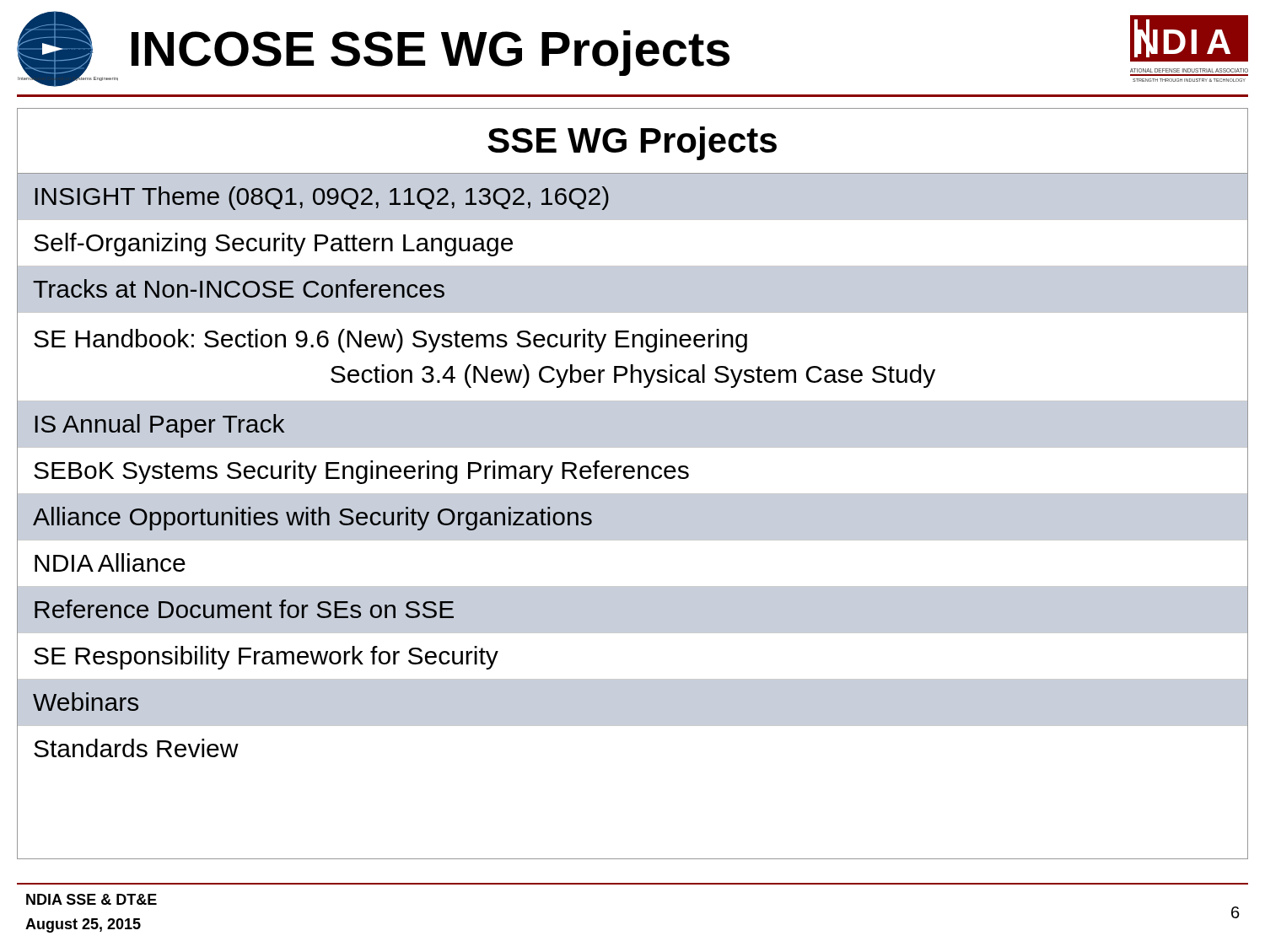The image size is (1265, 952).
Task: Locate the passage starting "NDIA Alliance"
Action: coord(110,563)
